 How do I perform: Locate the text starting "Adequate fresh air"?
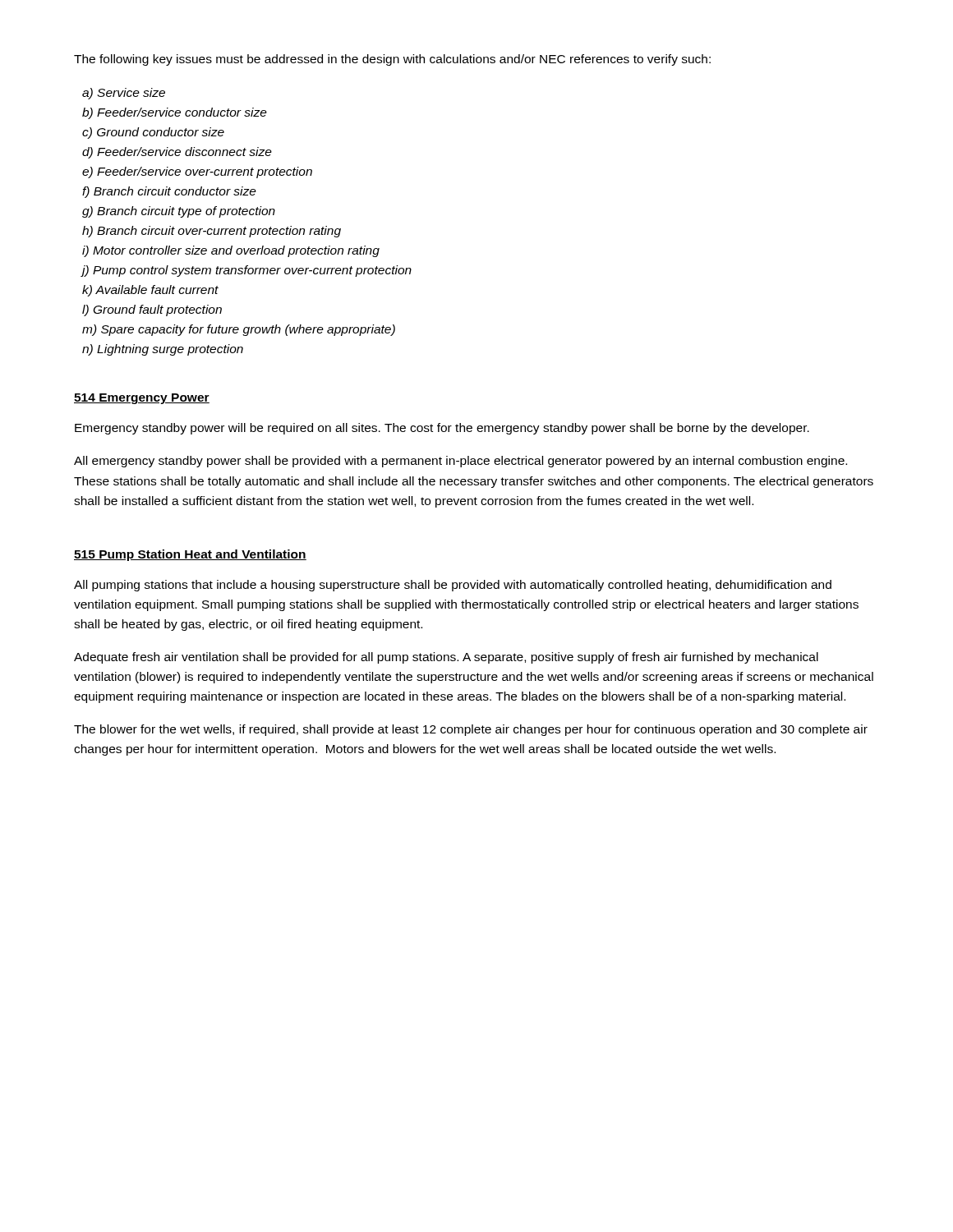click(474, 676)
